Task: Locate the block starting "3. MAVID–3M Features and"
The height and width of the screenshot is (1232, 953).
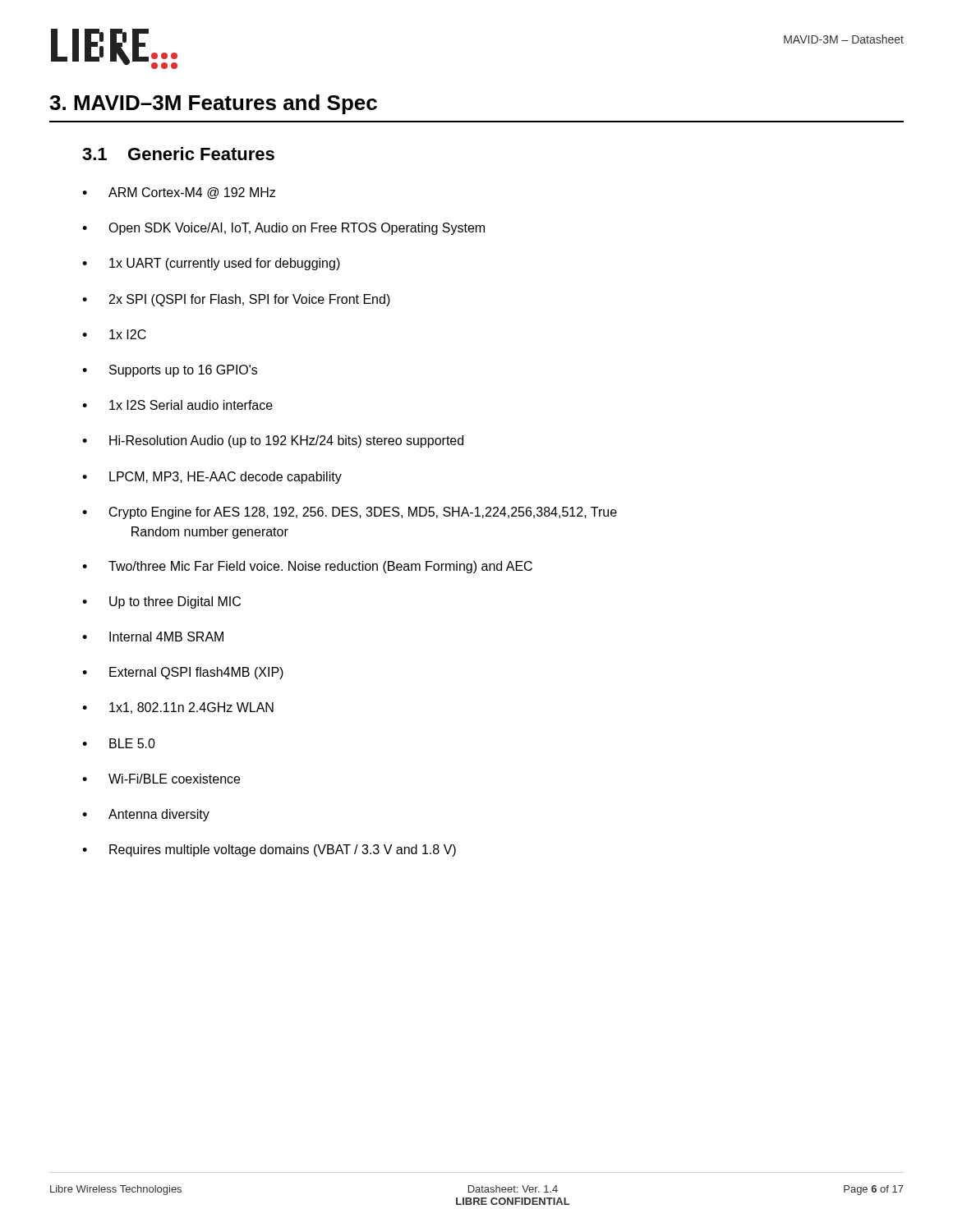Action: [213, 104]
